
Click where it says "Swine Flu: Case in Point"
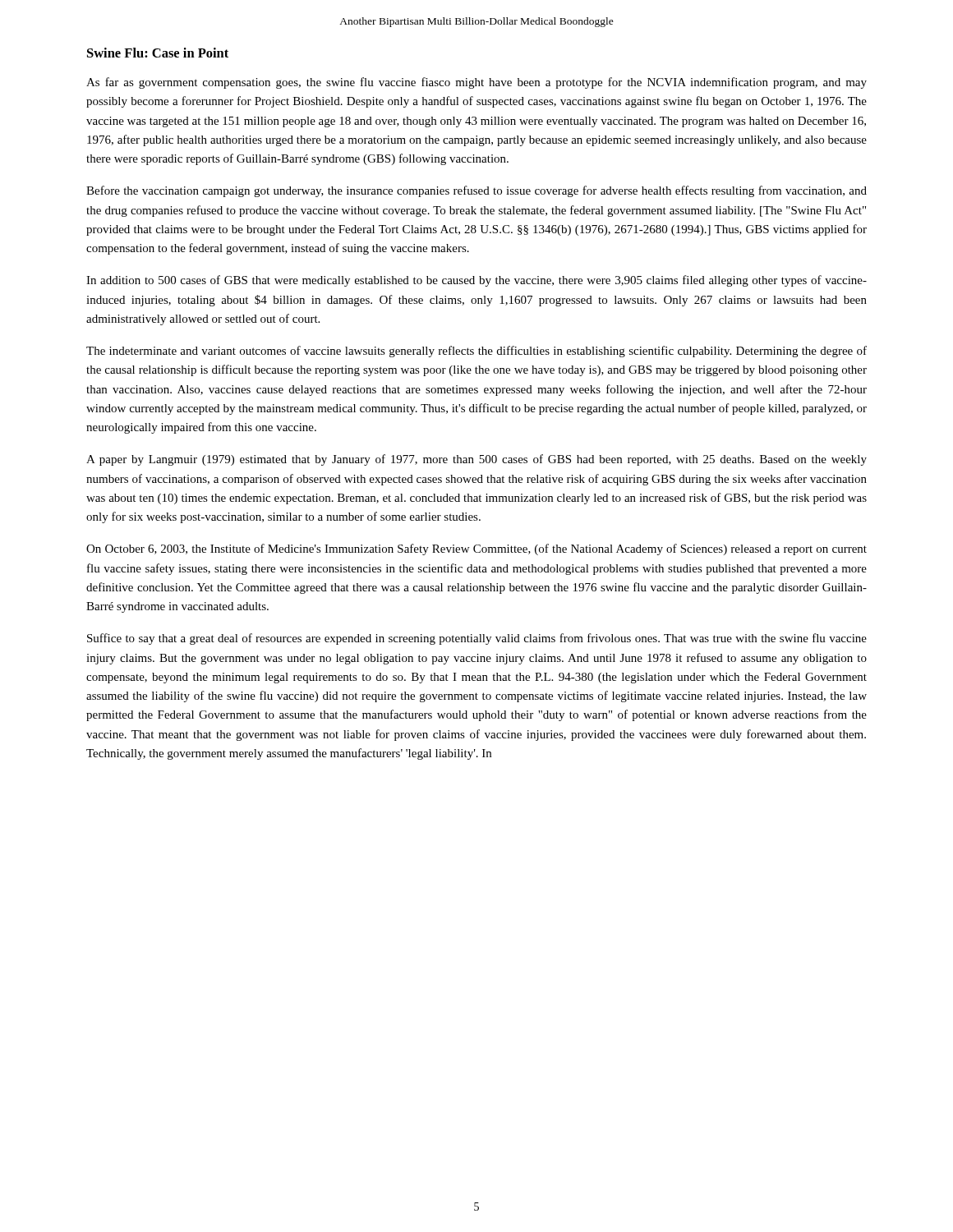pos(157,53)
